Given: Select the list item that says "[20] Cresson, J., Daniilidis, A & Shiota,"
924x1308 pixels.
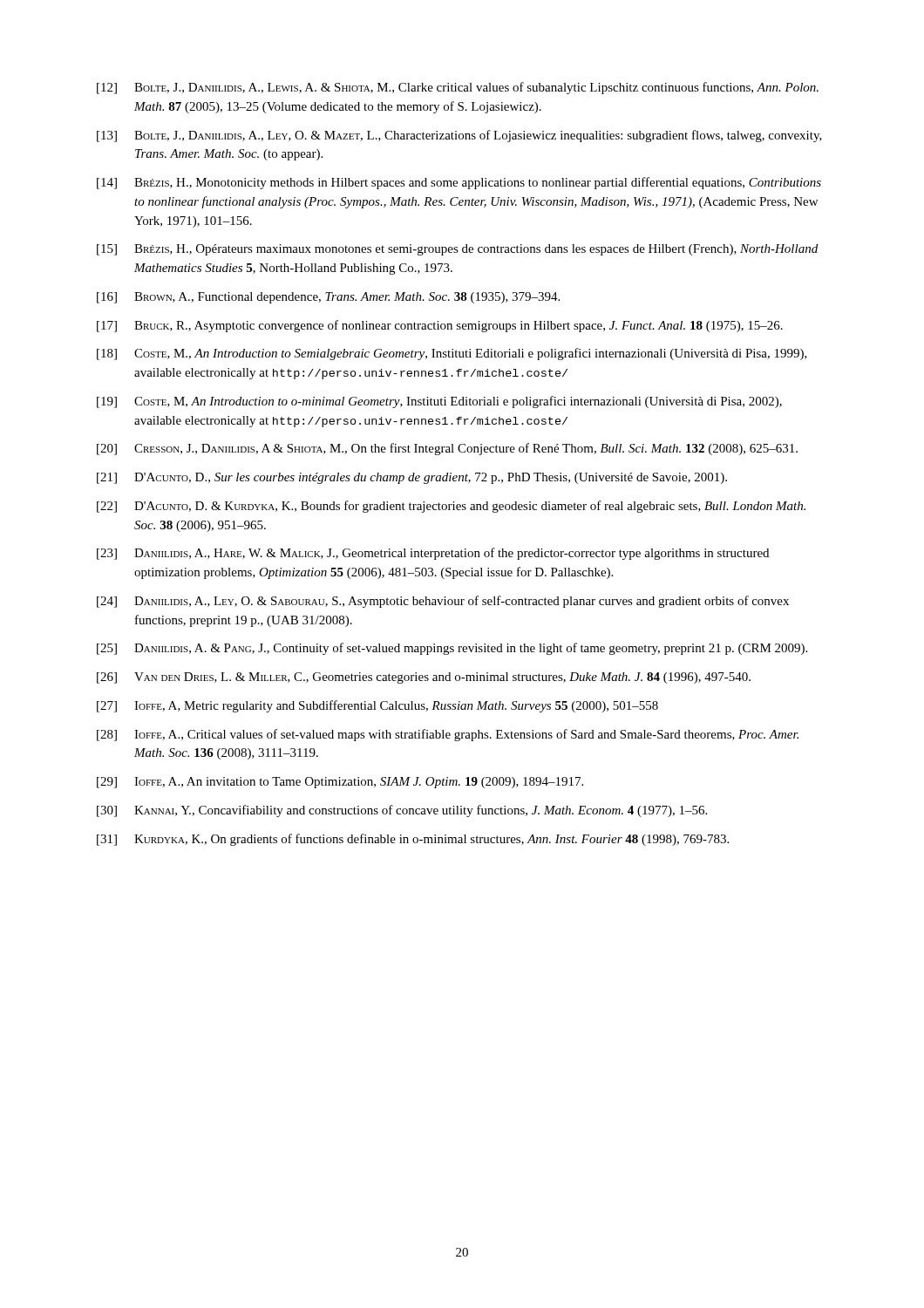Looking at the screenshot, I should 462,449.
